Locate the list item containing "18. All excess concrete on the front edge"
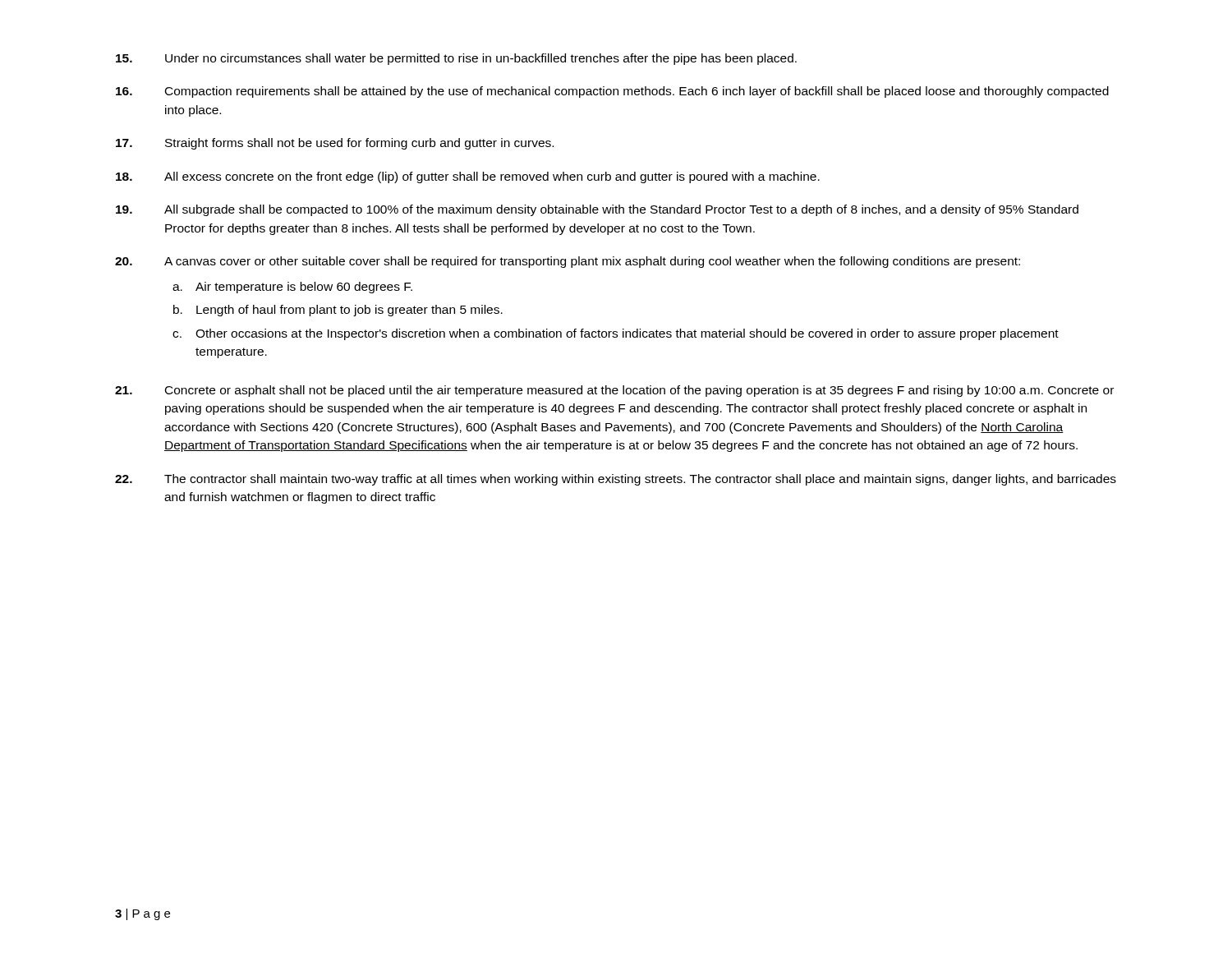The height and width of the screenshot is (953, 1232). point(616,177)
